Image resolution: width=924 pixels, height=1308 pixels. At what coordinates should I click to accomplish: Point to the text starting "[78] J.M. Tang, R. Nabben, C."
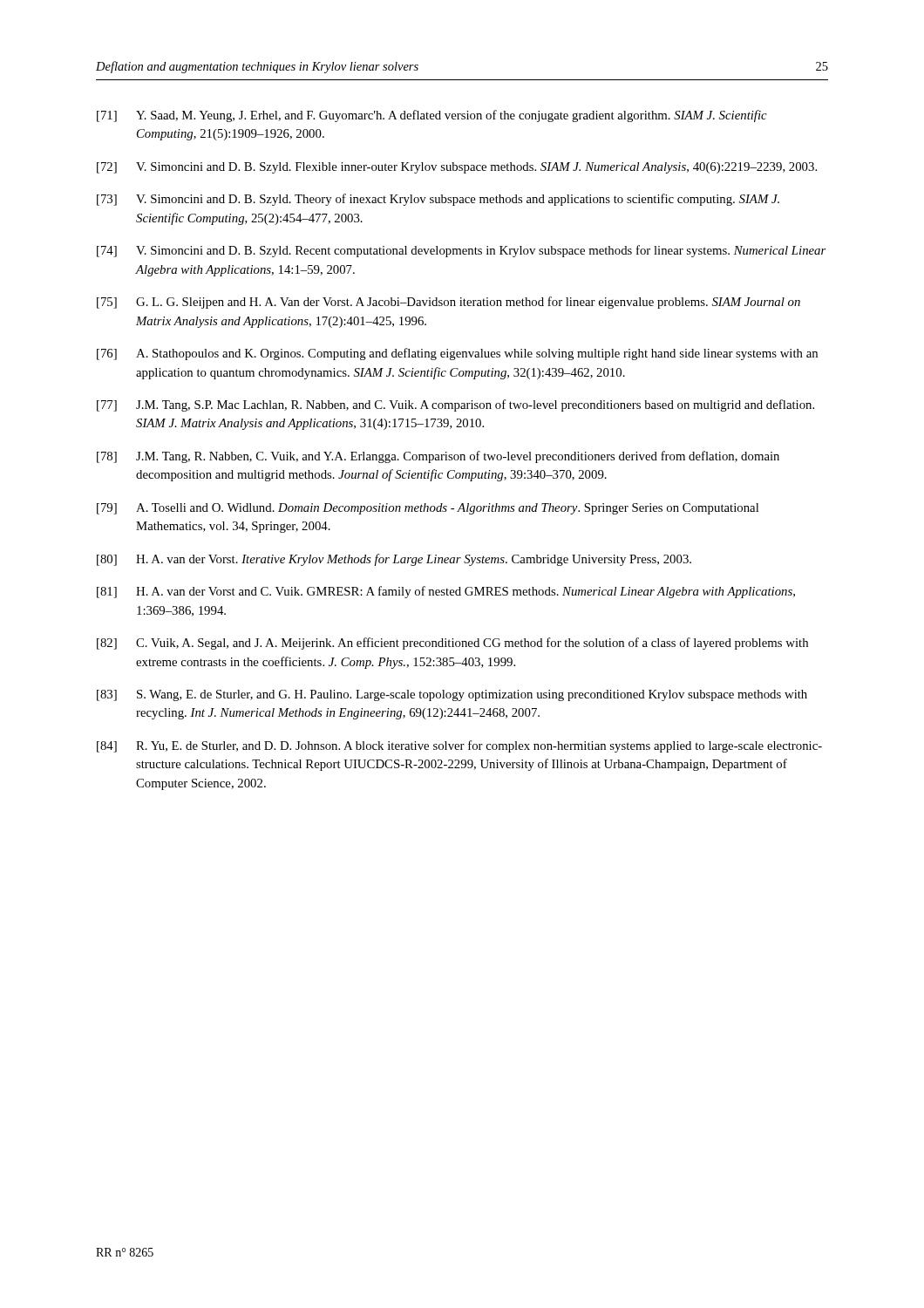(462, 466)
